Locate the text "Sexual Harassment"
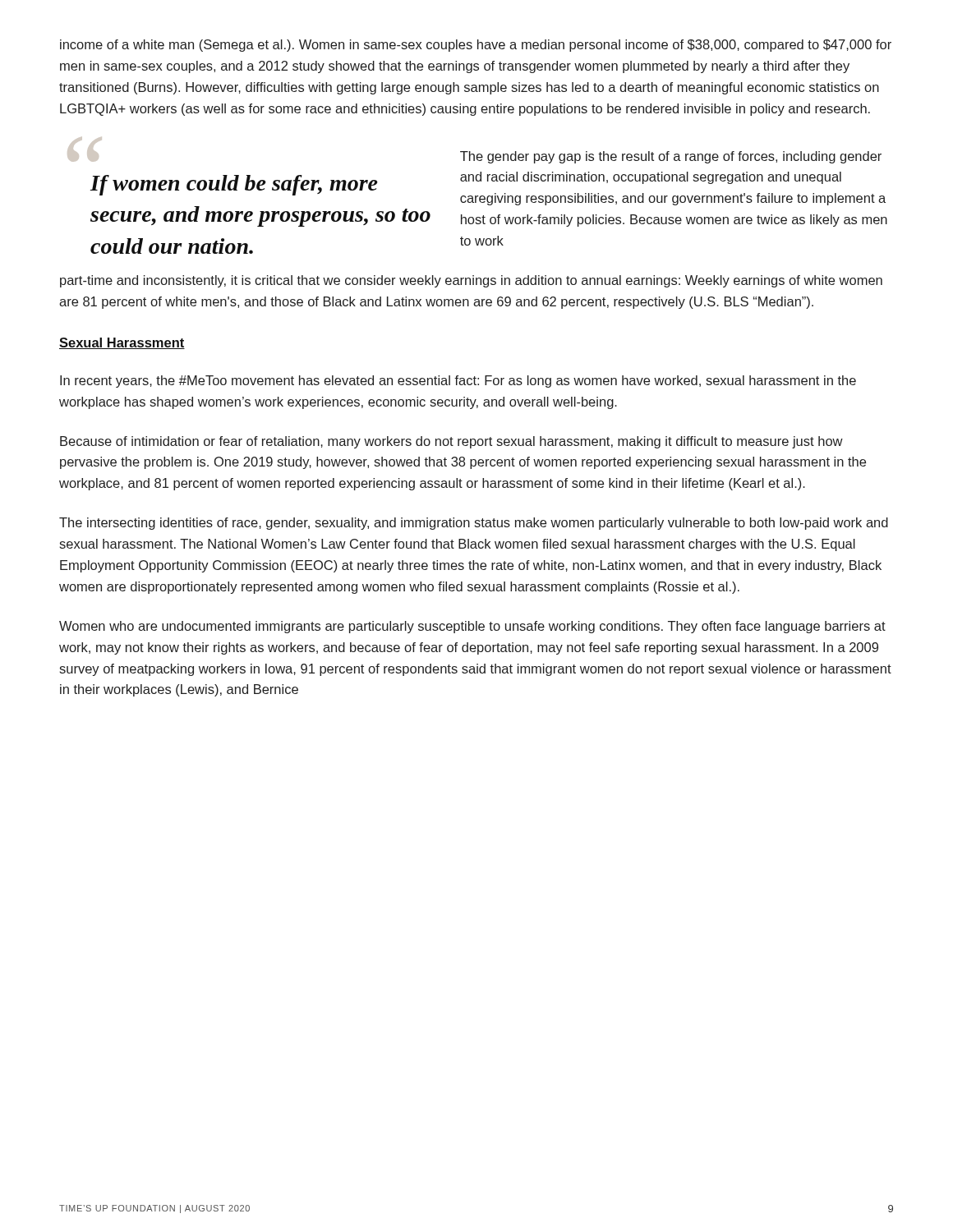The height and width of the screenshot is (1232, 953). click(x=122, y=343)
